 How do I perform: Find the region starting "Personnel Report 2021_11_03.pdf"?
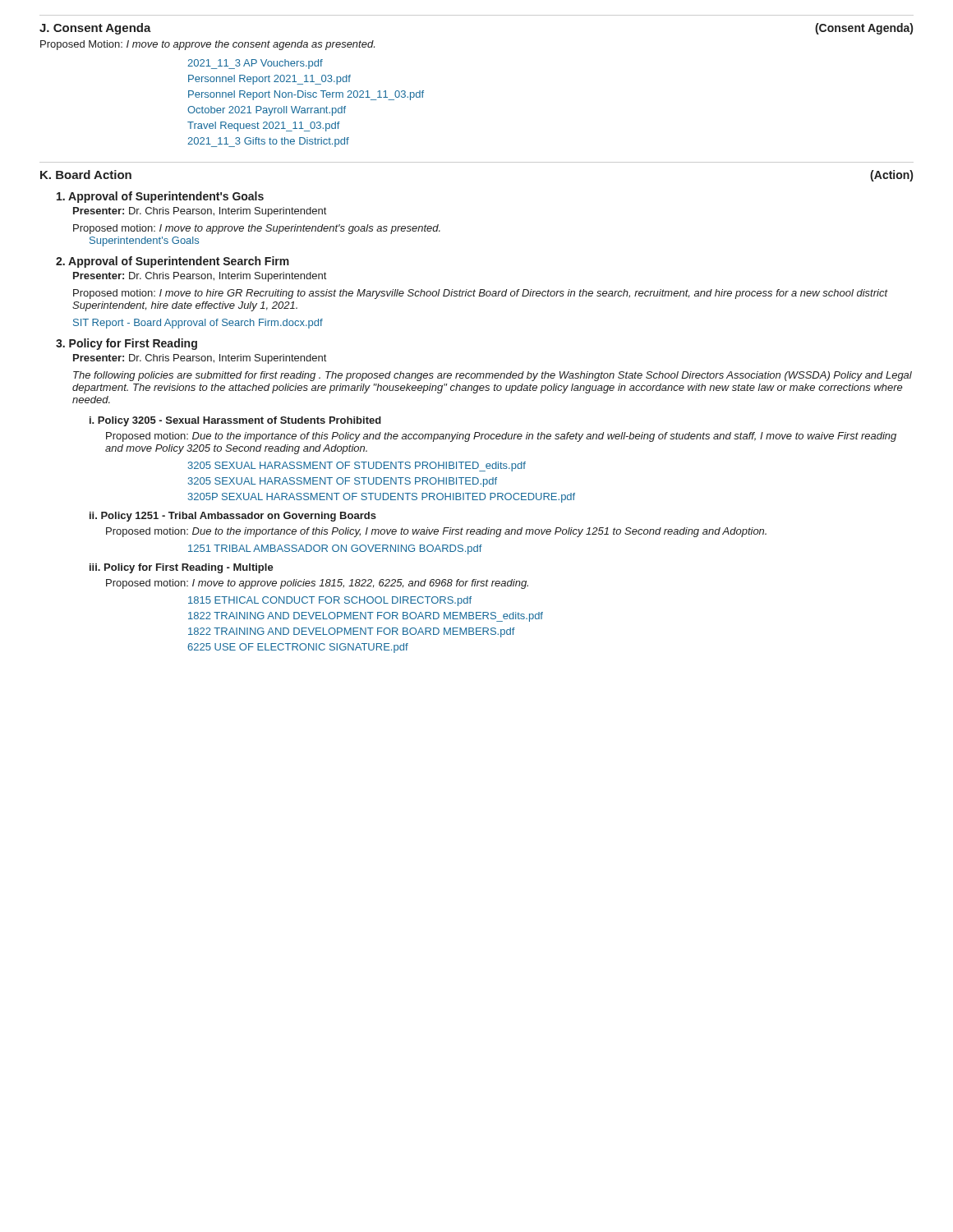coord(269,80)
